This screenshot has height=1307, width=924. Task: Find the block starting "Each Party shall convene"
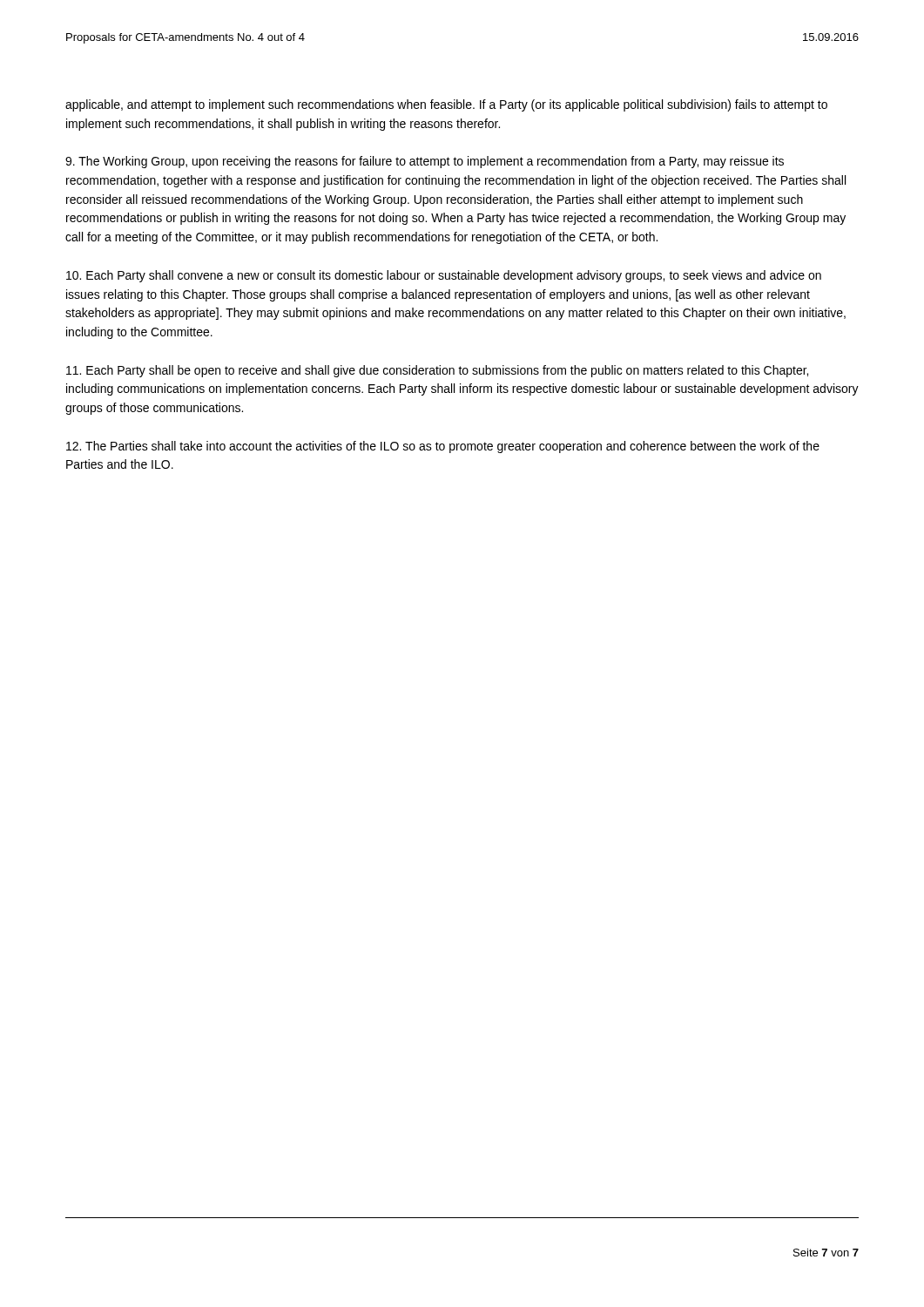(456, 303)
